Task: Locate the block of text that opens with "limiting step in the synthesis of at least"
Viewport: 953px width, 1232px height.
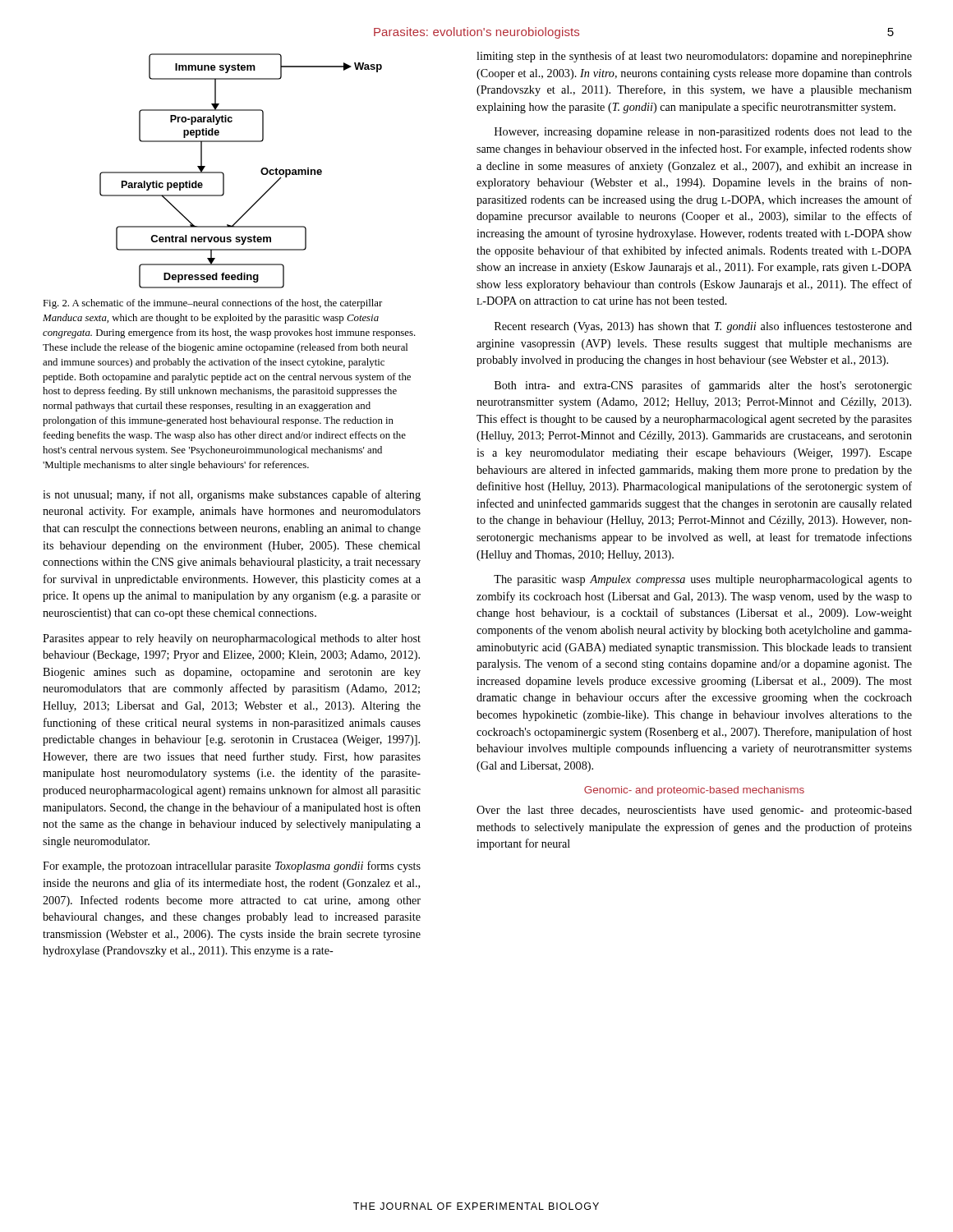Action: tap(694, 411)
